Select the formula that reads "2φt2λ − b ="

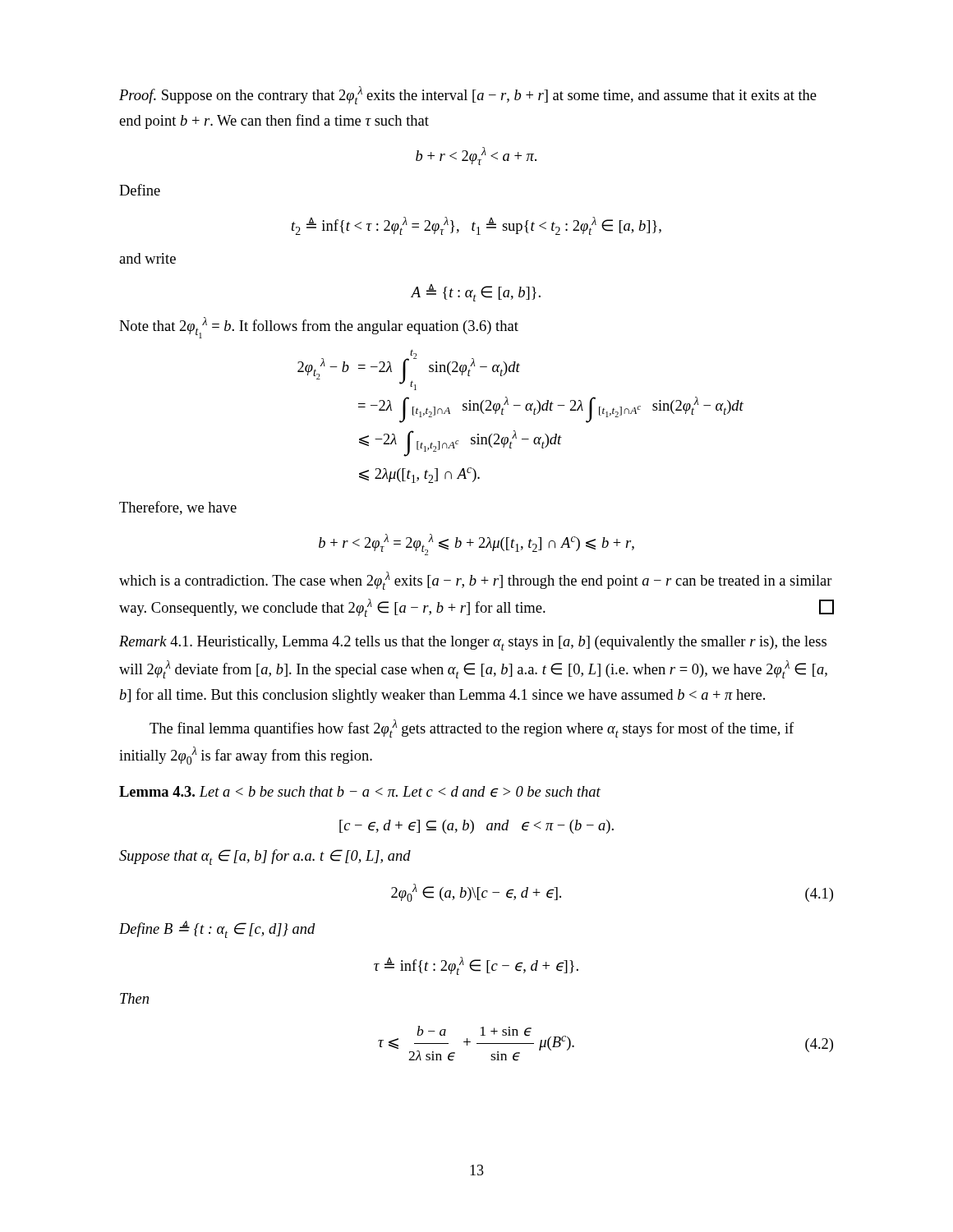pyautogui.click(x=509, y=419)
